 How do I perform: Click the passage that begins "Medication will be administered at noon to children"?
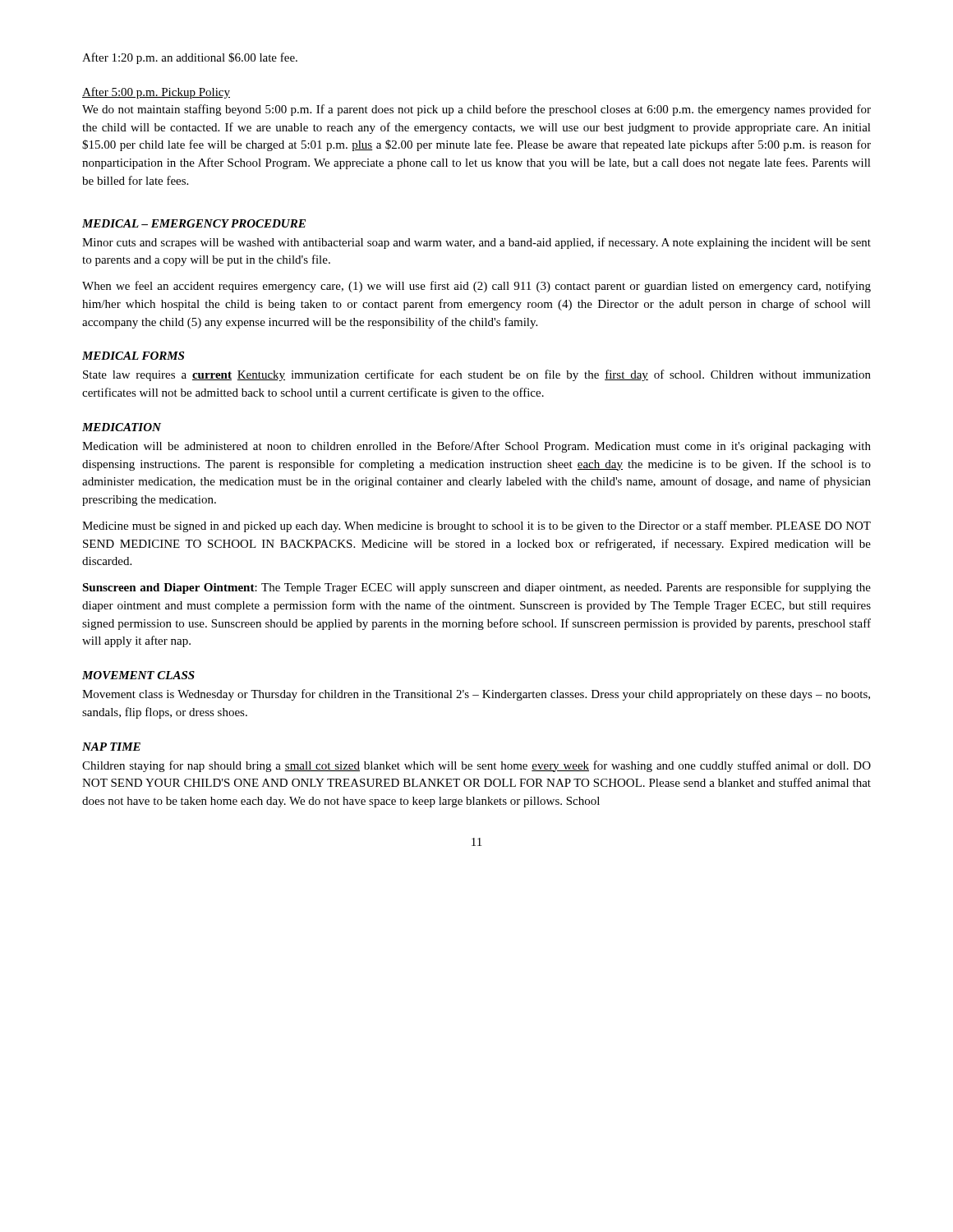(x=476, y=473)
